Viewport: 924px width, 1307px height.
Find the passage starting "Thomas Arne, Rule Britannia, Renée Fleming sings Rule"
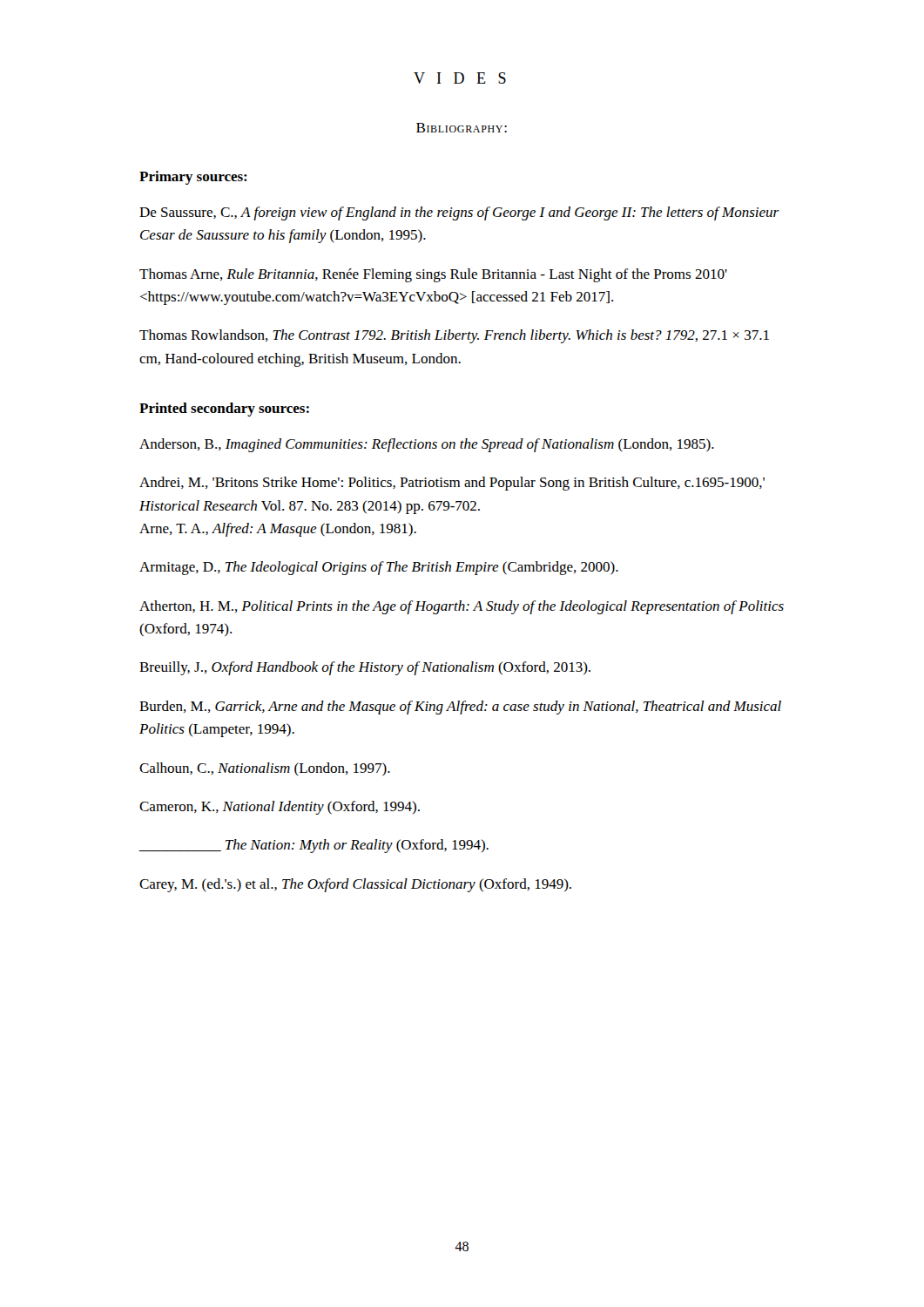[x=433, y=285]
